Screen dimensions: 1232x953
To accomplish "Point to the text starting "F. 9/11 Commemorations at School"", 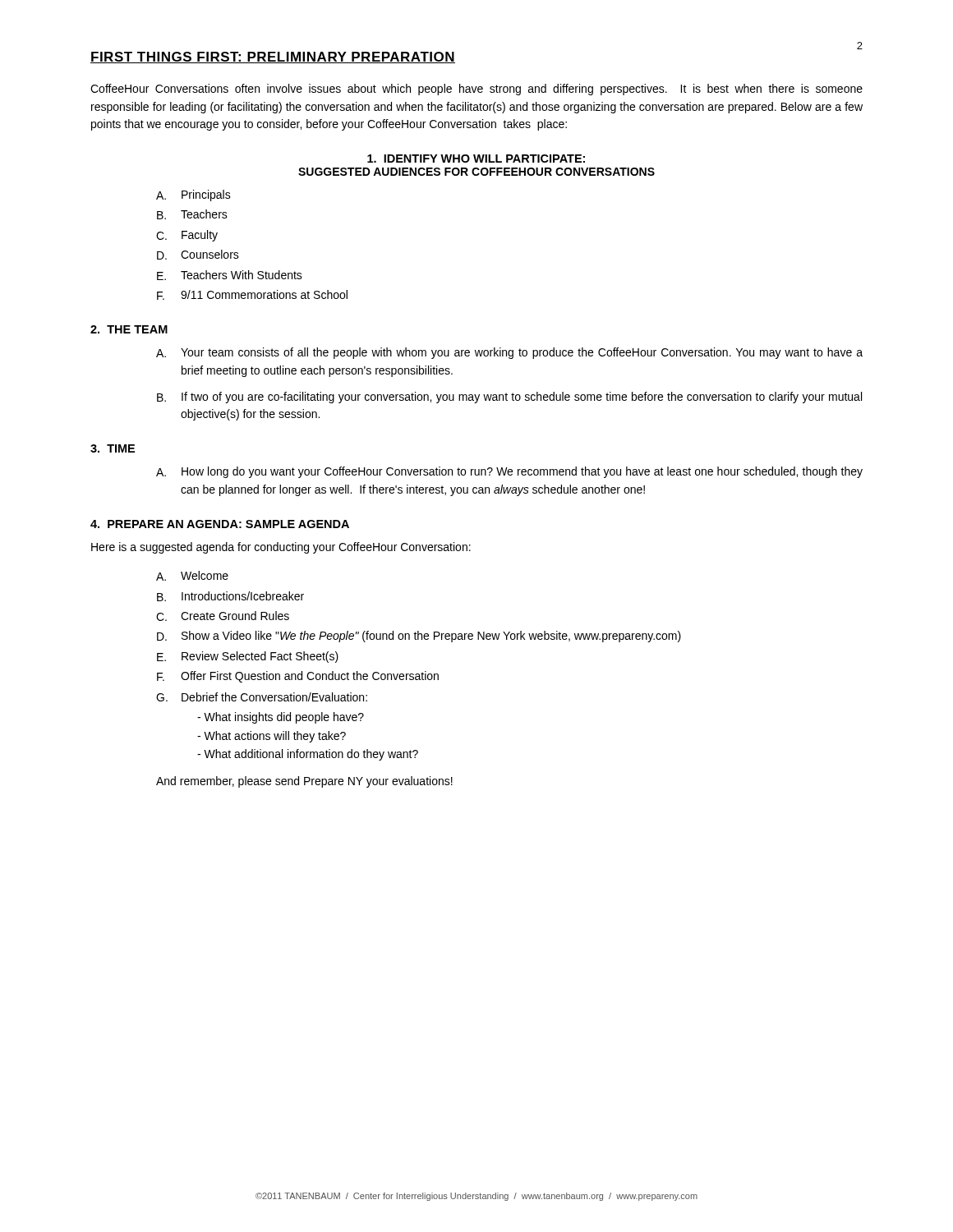I will (252, 296).
